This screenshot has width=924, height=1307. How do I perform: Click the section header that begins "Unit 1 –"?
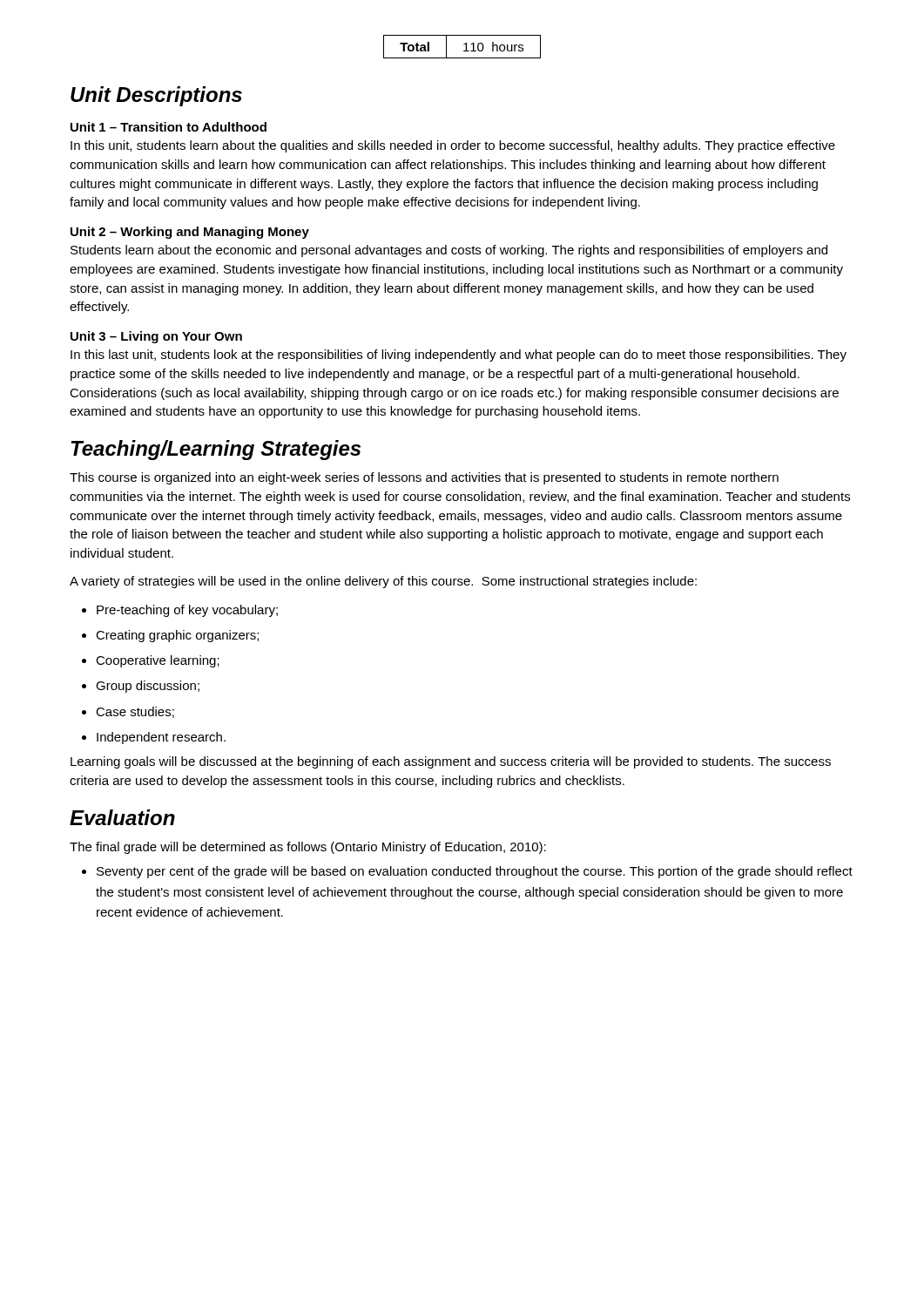click(169, 127)
